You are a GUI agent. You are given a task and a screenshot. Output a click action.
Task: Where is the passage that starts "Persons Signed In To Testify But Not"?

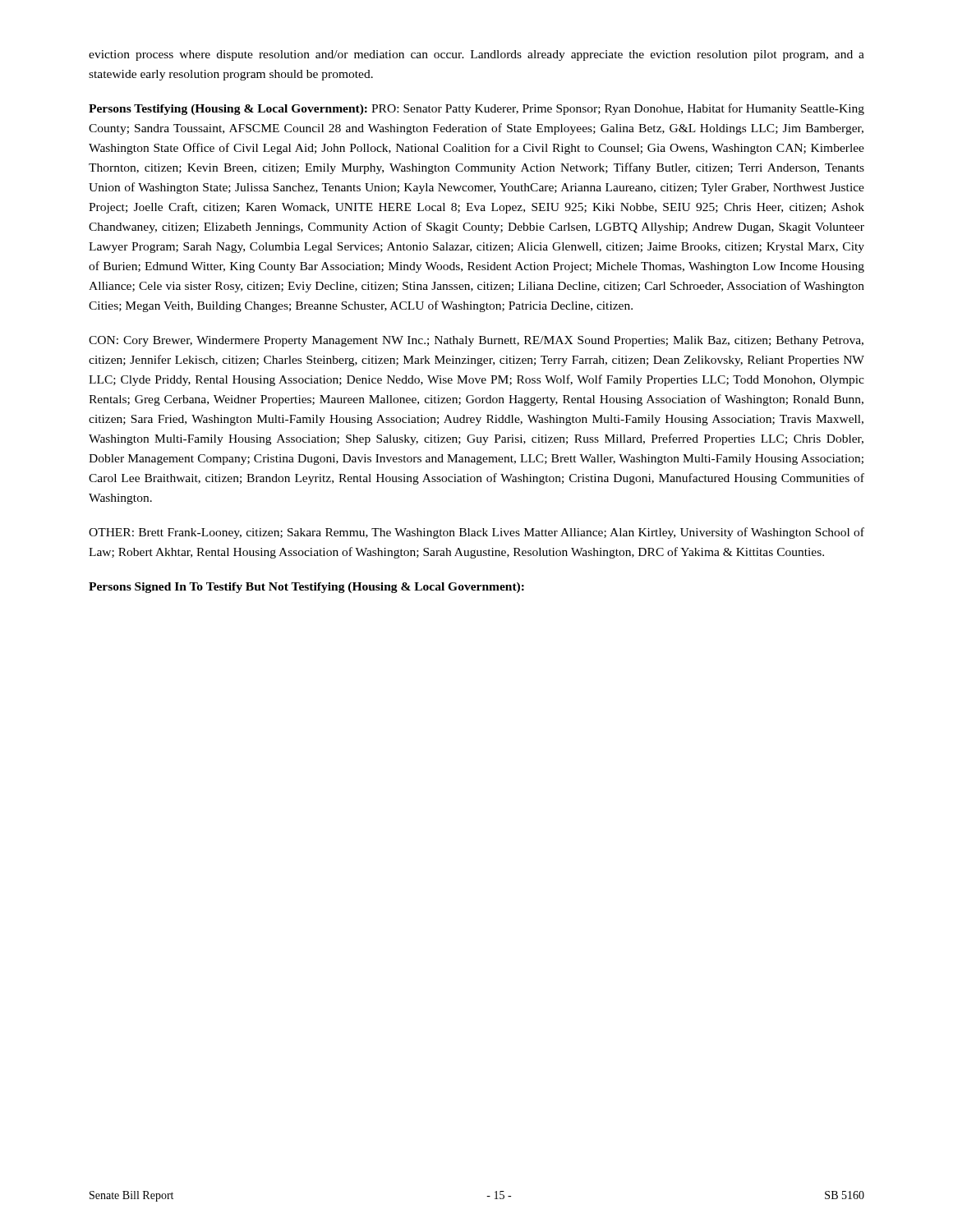pos(307,586)
